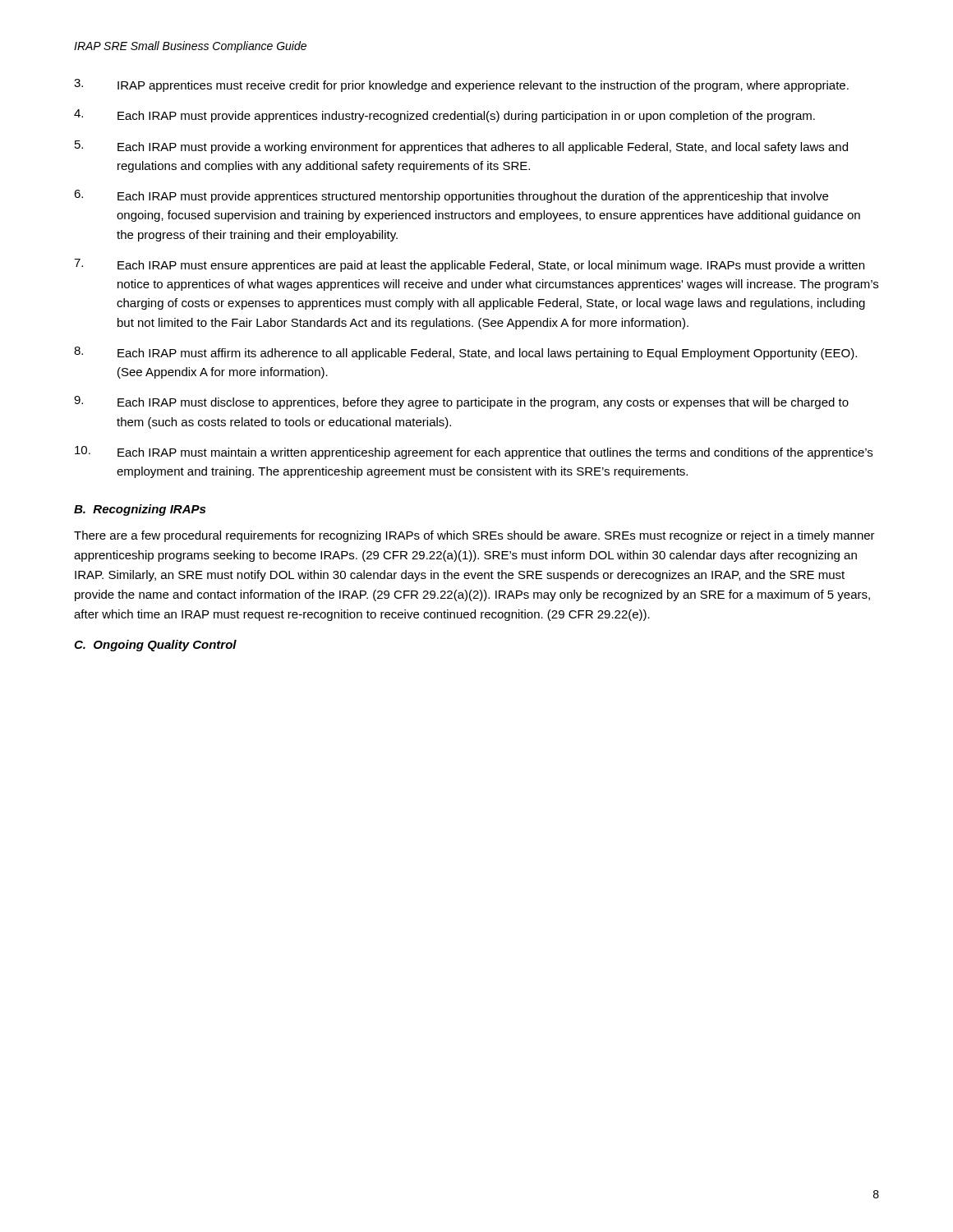This screenshot has height=1232, width=953.
Task: Locate the list item with the text "7. Each IRAP must ensure apprentices are"
Action: (x=476, y=293)
